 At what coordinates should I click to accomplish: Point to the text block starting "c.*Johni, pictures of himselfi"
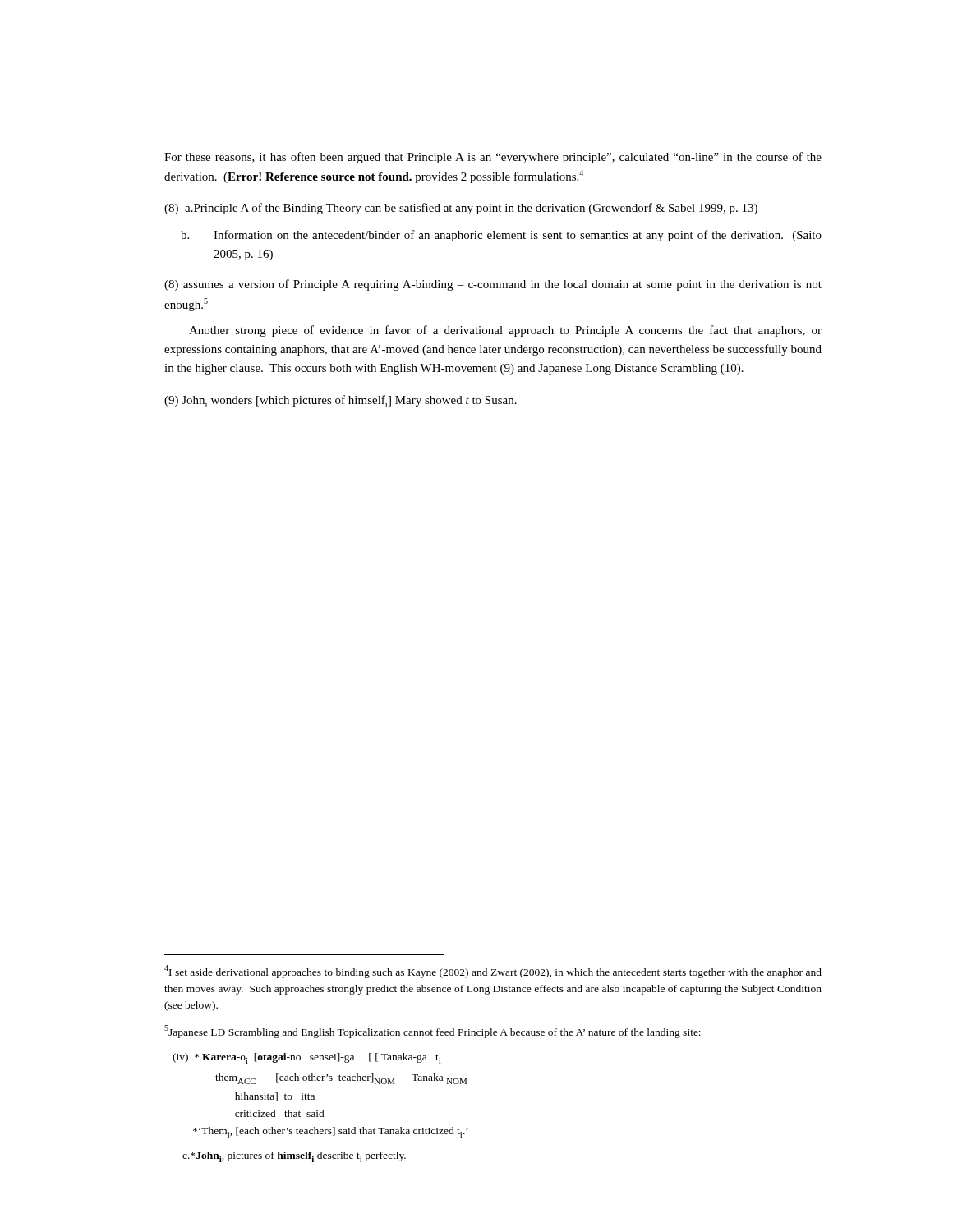pyautogui.click(x=294, y=1156)
